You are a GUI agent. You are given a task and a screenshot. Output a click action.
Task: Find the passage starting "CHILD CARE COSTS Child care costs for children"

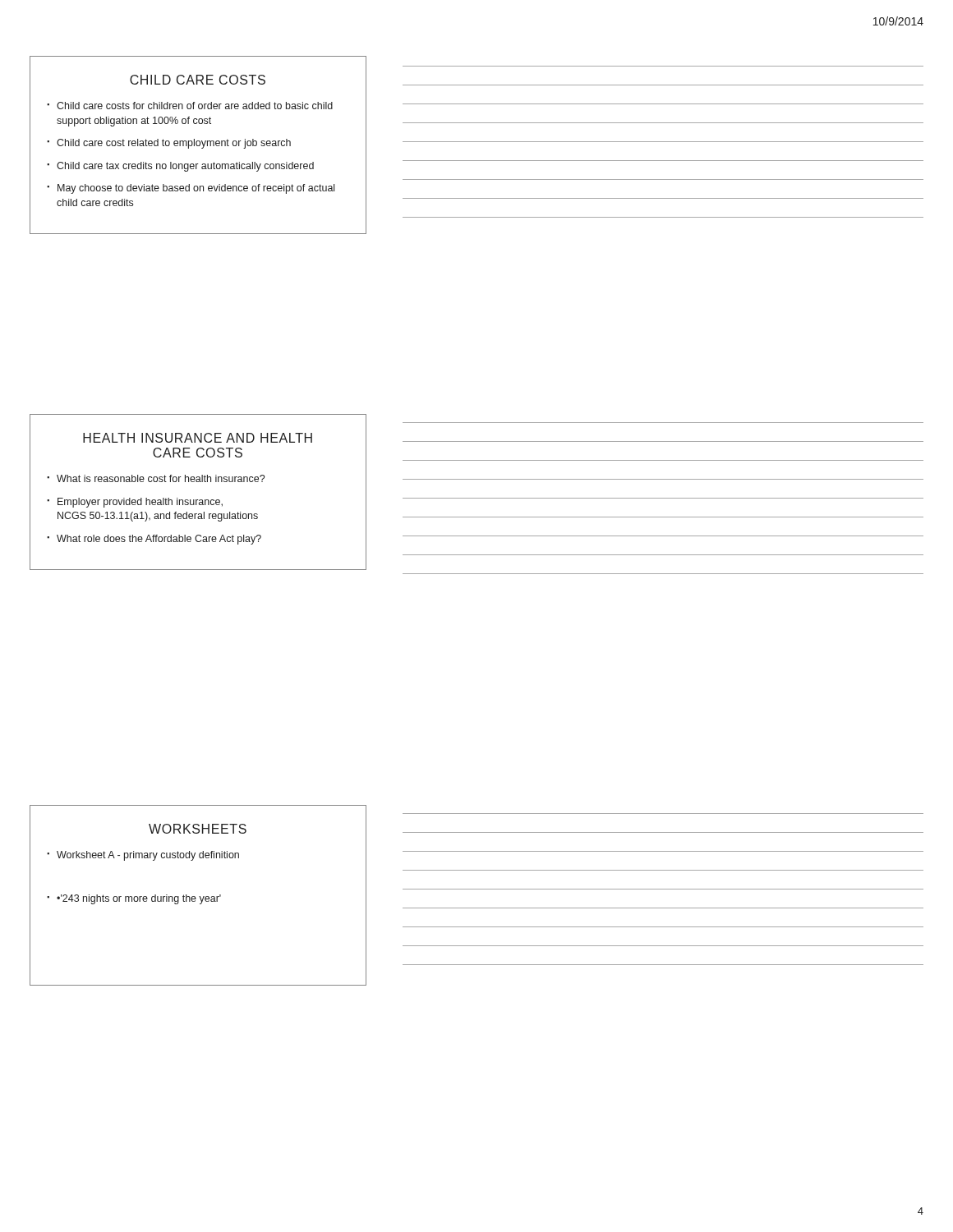coord(198,142)
